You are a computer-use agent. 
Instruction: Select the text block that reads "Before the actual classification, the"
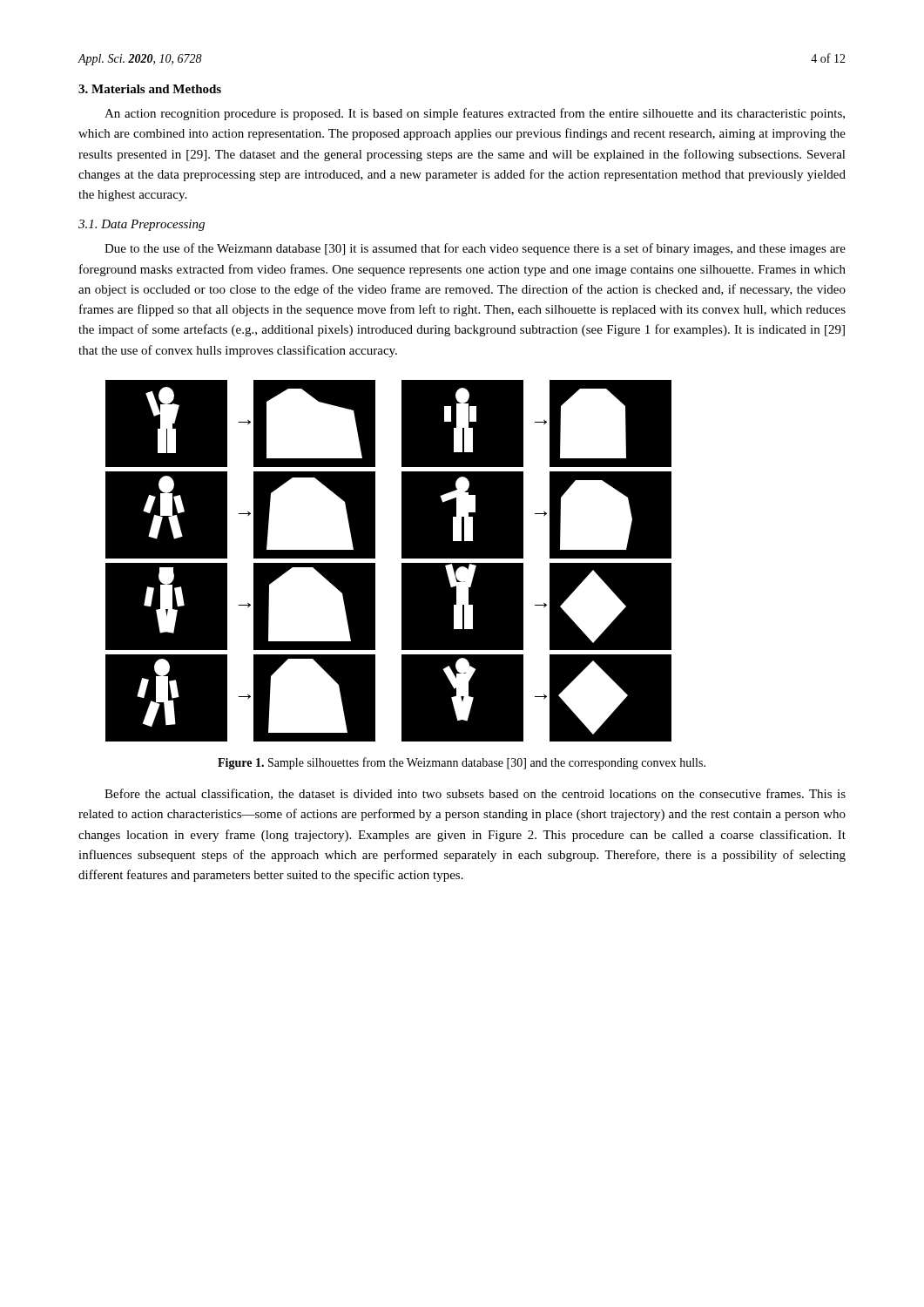(462, 835)
